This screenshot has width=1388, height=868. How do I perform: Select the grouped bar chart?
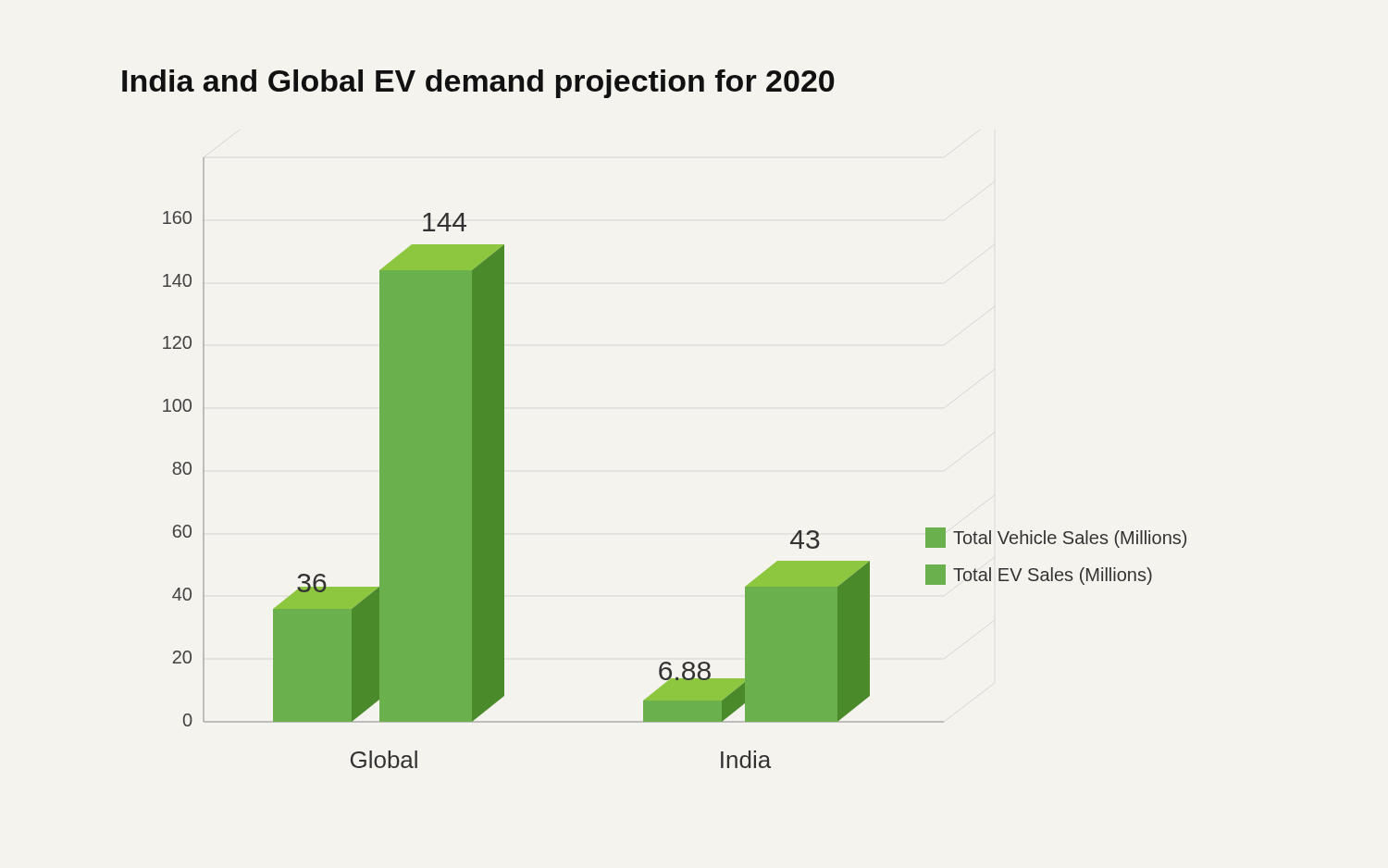tap(703, 481)
